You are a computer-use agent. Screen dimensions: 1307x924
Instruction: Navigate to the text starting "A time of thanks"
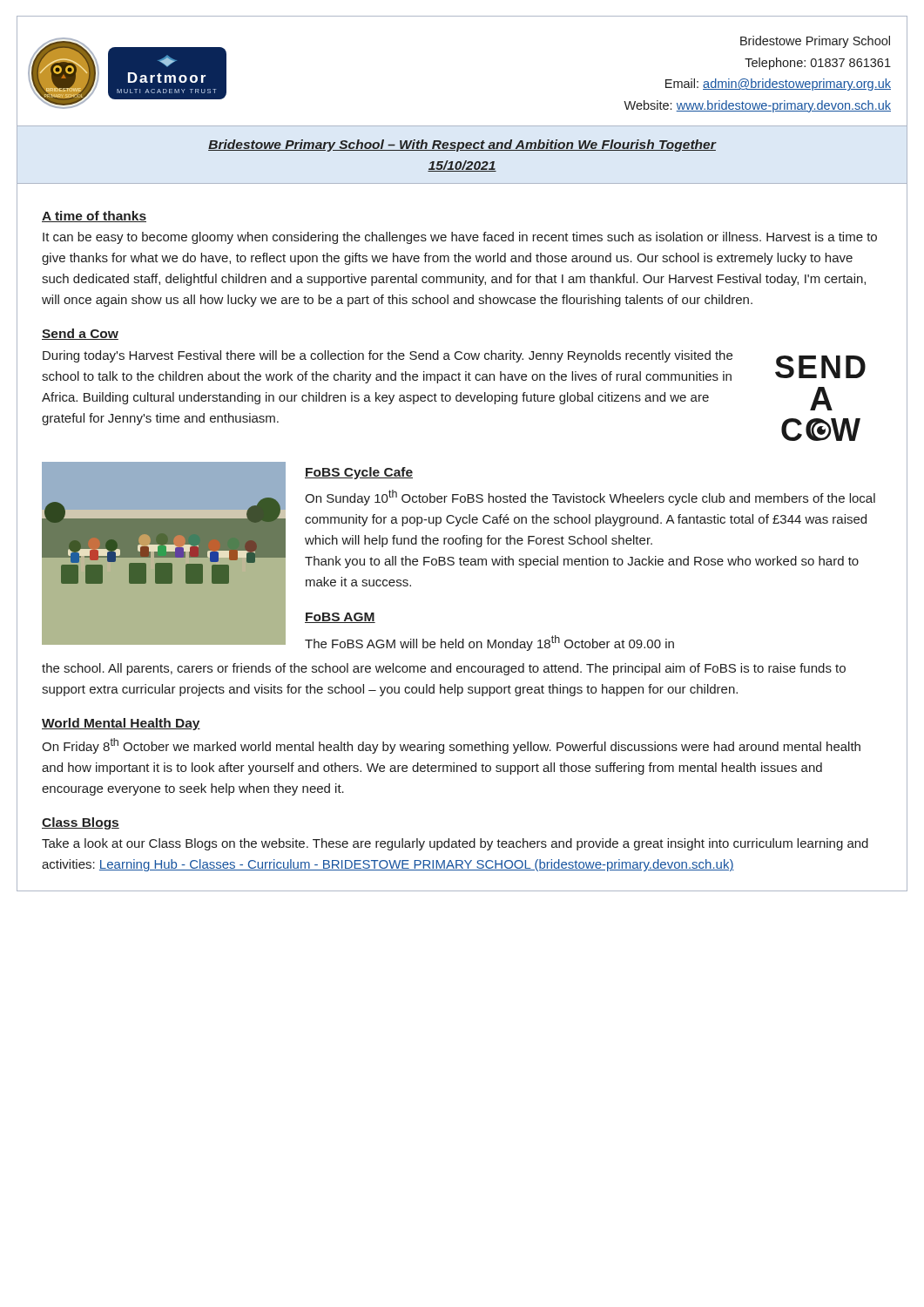[x=94, y=215]
